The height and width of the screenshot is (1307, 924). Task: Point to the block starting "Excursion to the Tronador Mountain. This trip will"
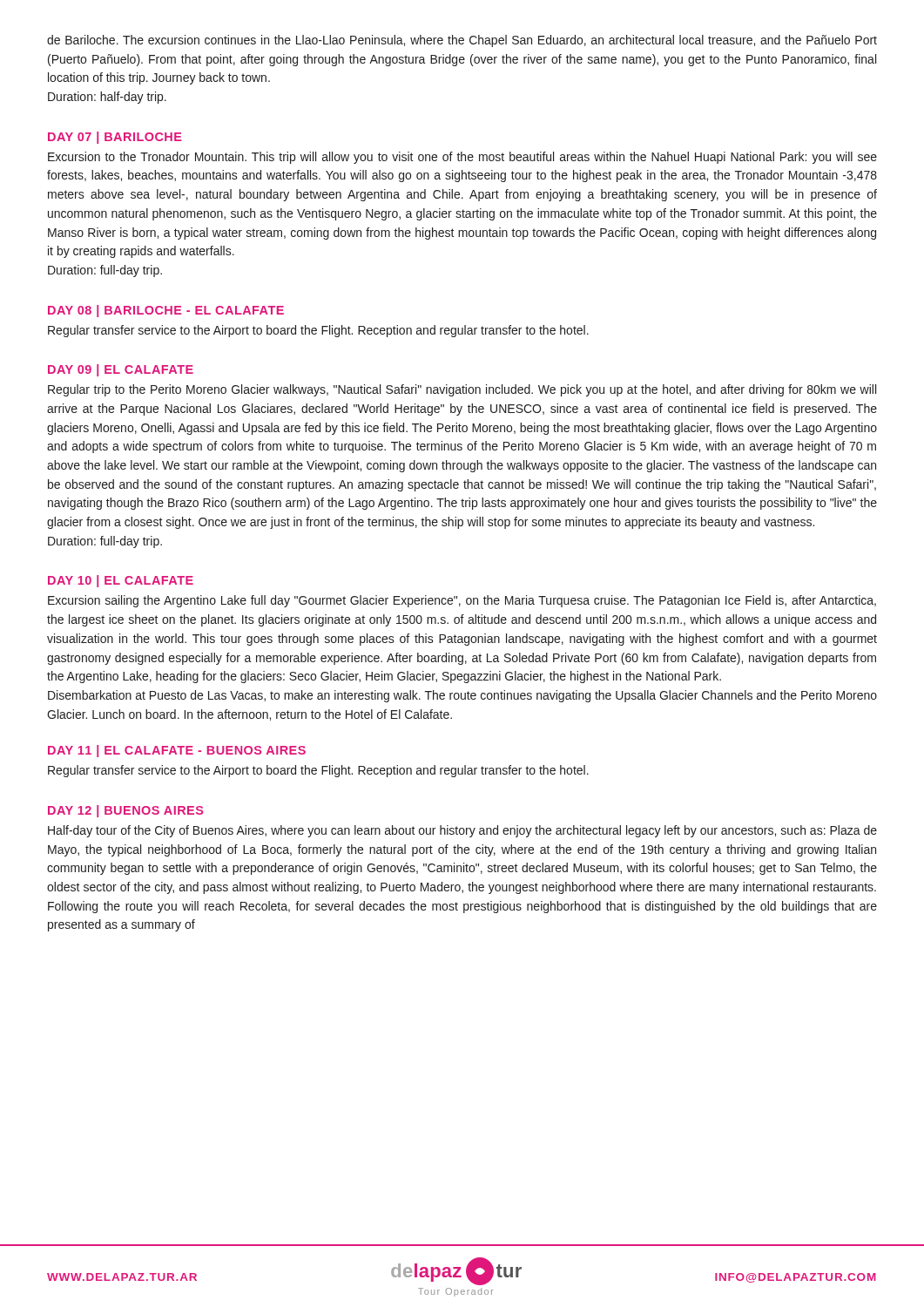tap(462, 214)
